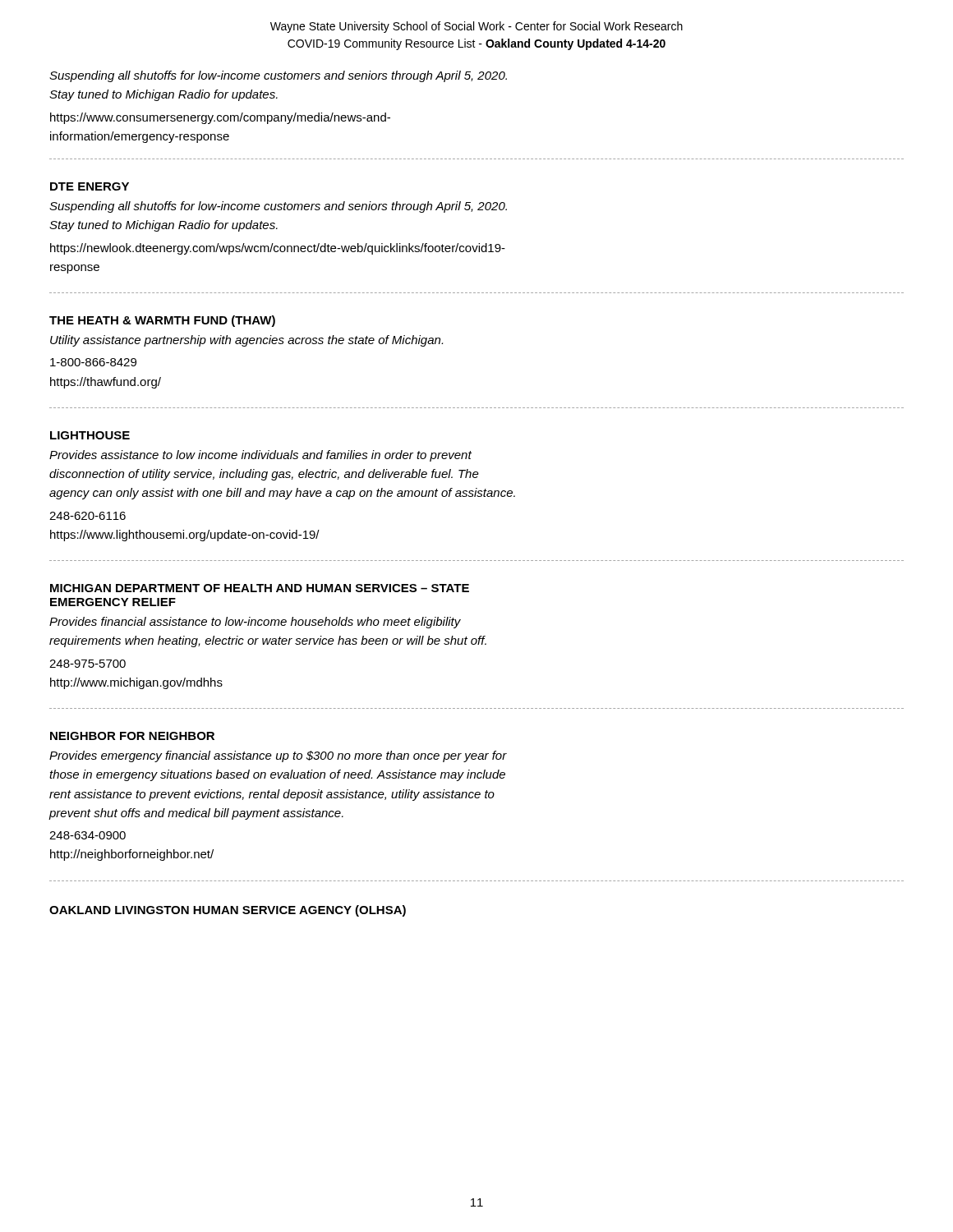Click the passage that begins "Provides assistance to low income individuals and families"
The width and height of the screenshot is (953, 1232).
pos(476,494)
